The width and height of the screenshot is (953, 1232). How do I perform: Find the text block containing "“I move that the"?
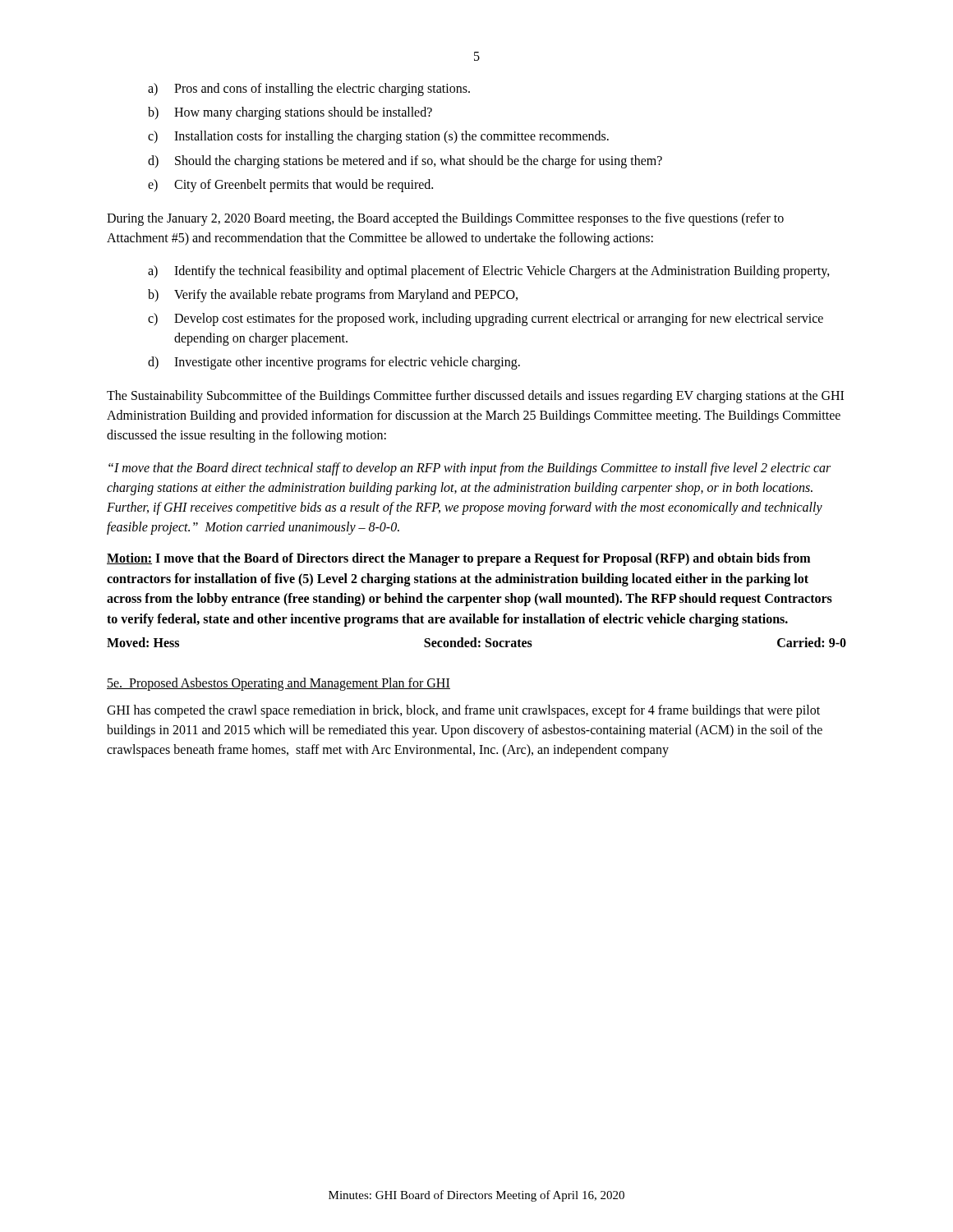point(469,497)
